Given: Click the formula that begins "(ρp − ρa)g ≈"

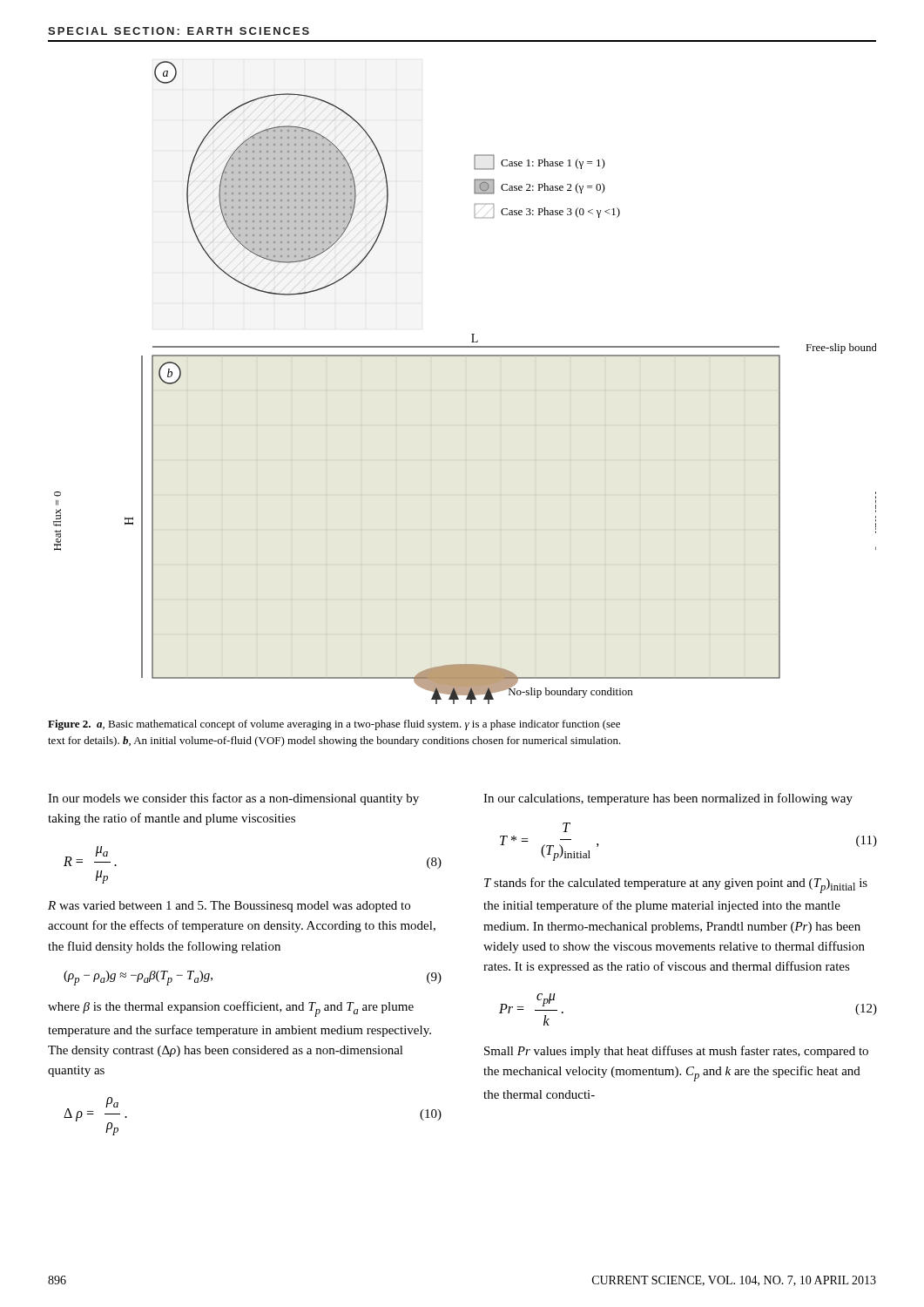Looking at the screenshot, I should pyautogui.click(x=145, y=978).
